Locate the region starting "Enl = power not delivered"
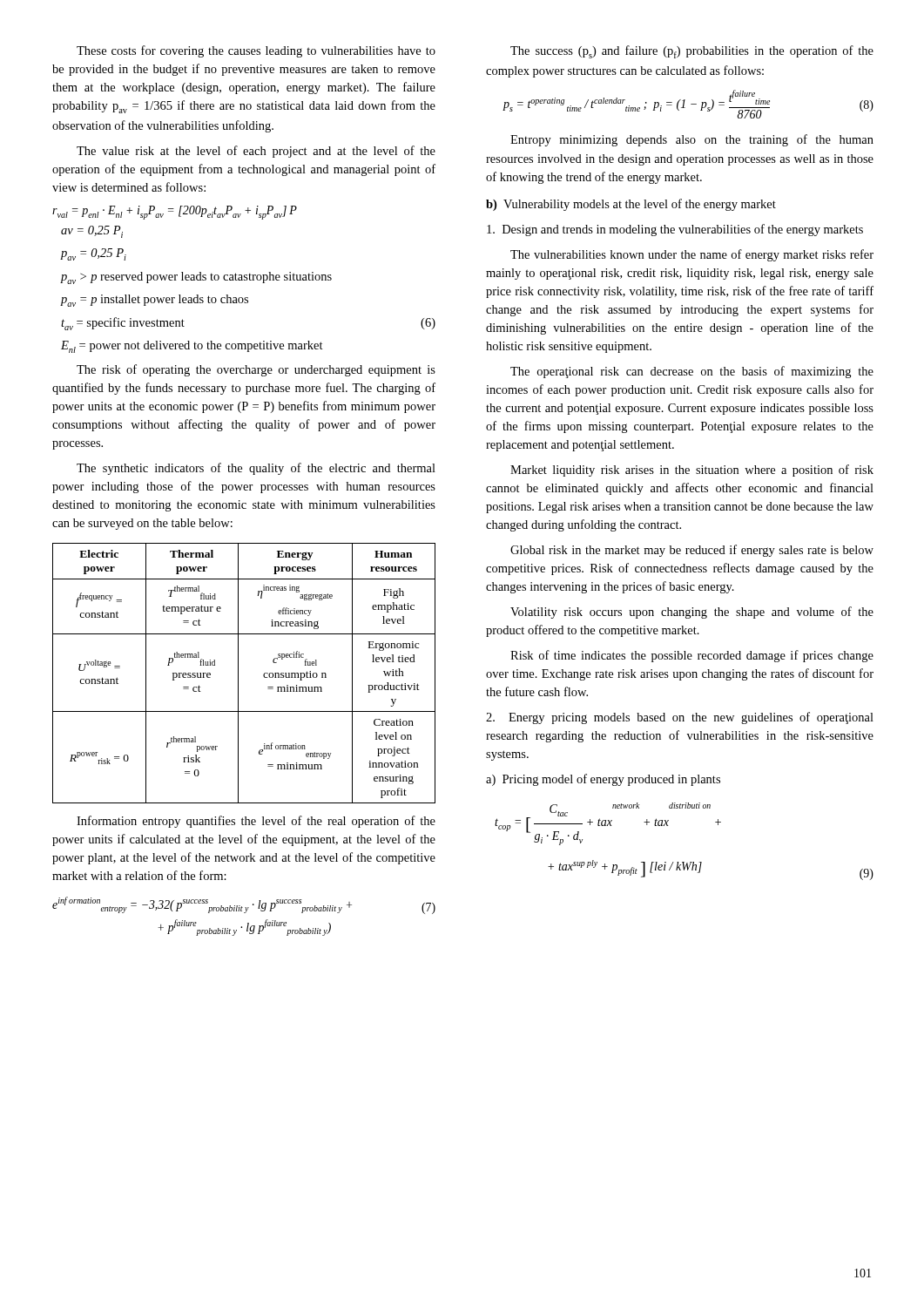 click(192, 347)
